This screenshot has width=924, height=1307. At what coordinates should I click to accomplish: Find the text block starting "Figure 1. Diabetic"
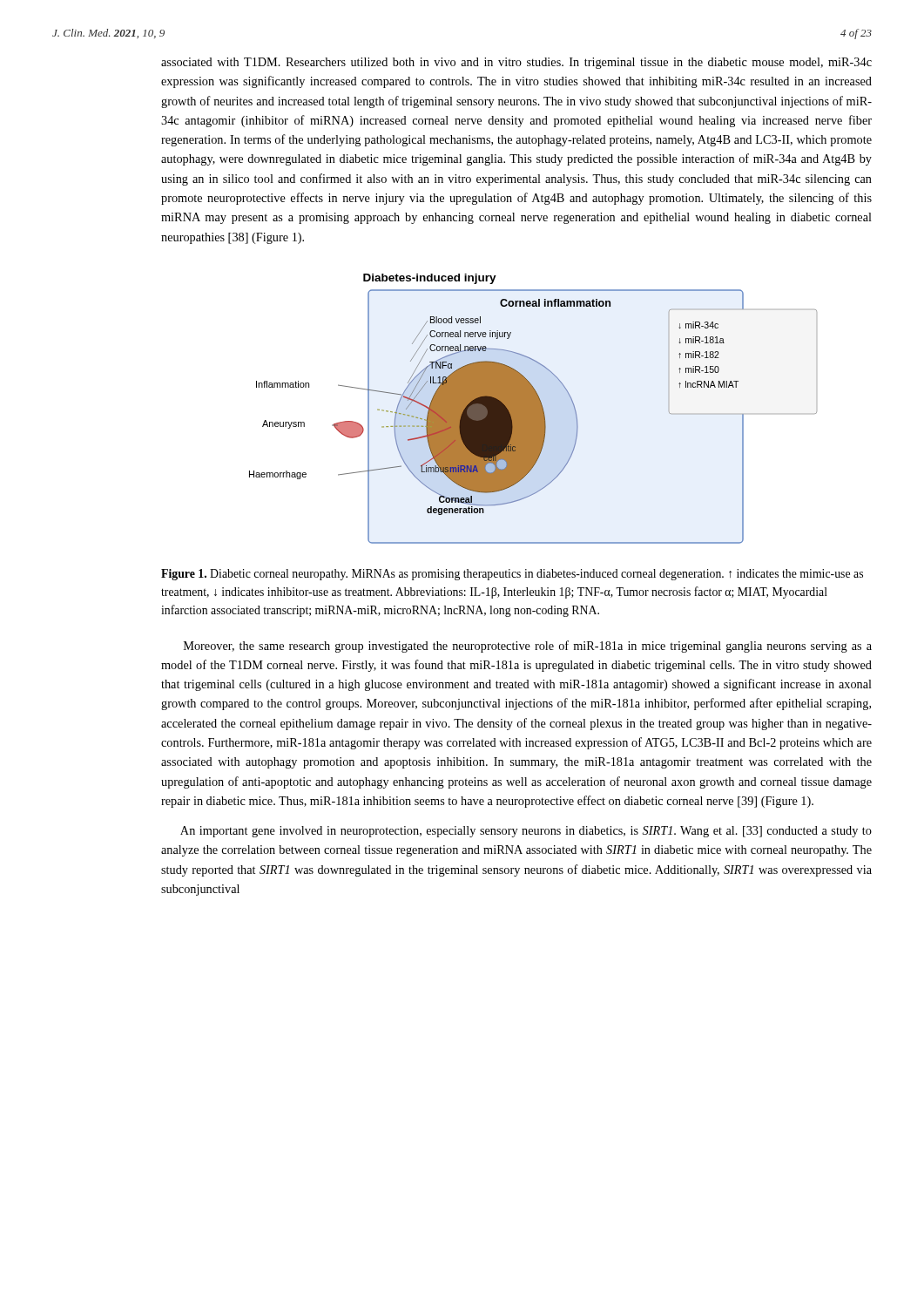(512, 592)
